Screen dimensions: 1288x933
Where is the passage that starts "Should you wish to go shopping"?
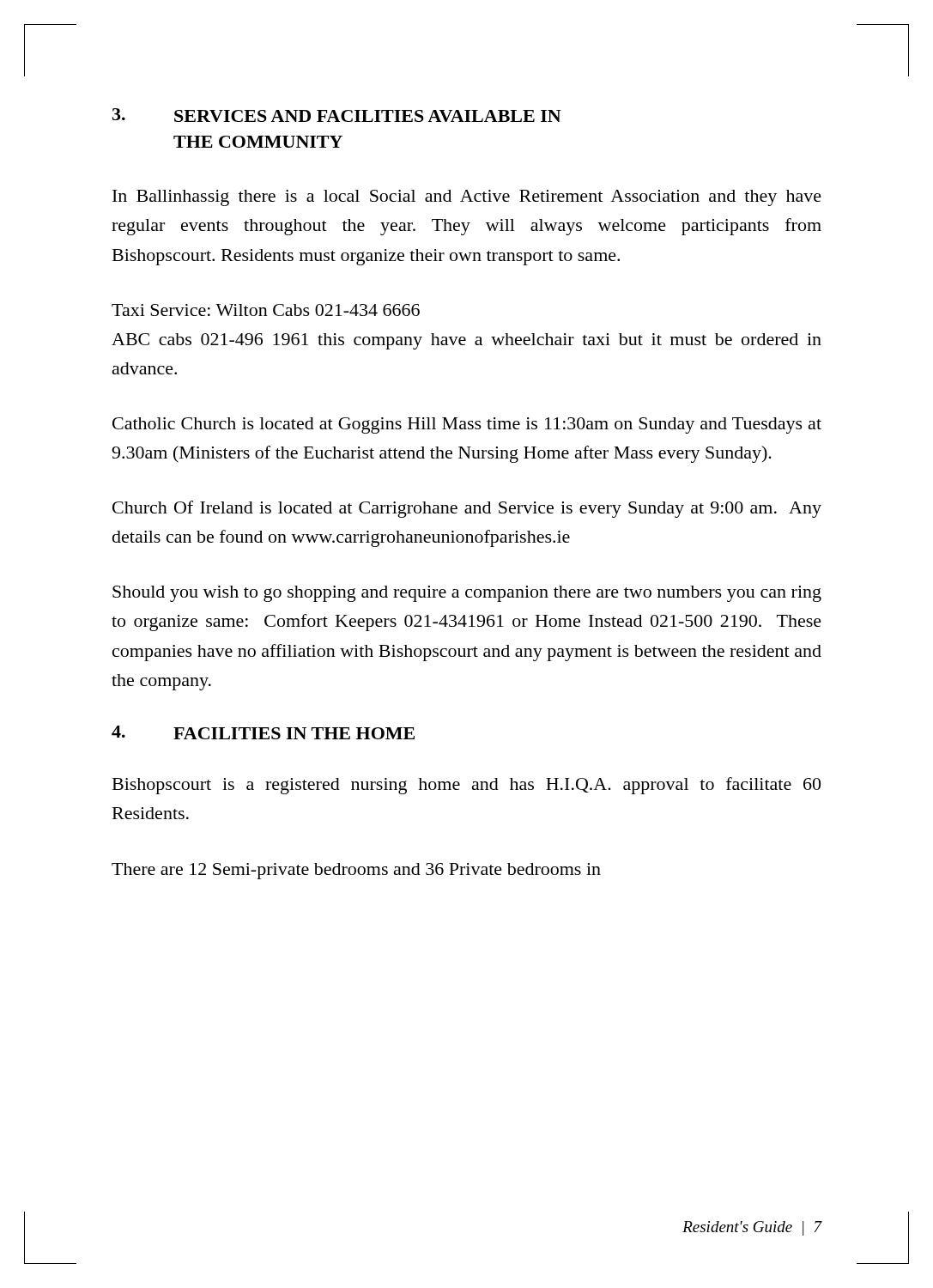(x=466, y=635)
